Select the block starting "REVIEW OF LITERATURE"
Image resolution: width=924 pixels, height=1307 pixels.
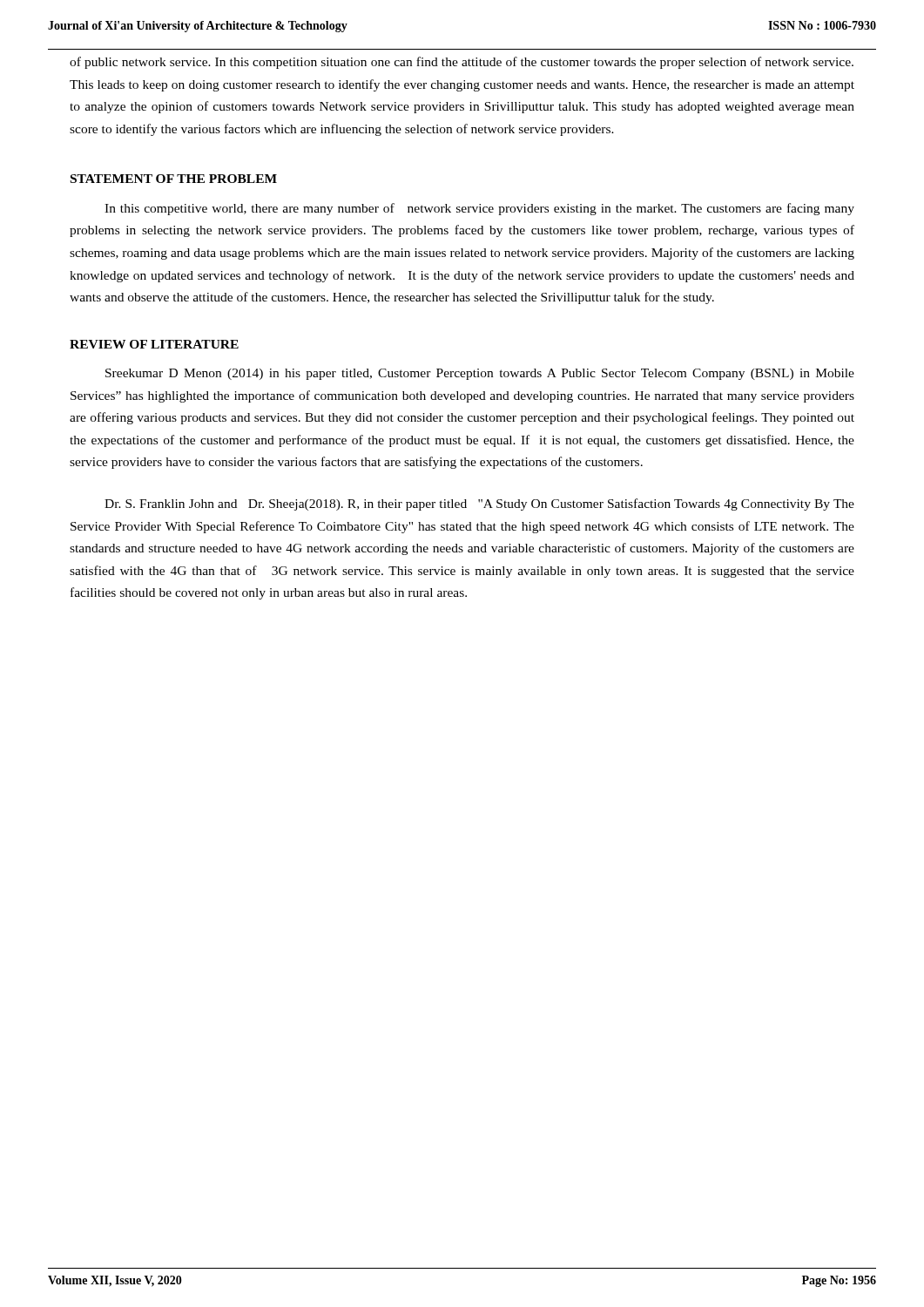click(x=154, y=343)
